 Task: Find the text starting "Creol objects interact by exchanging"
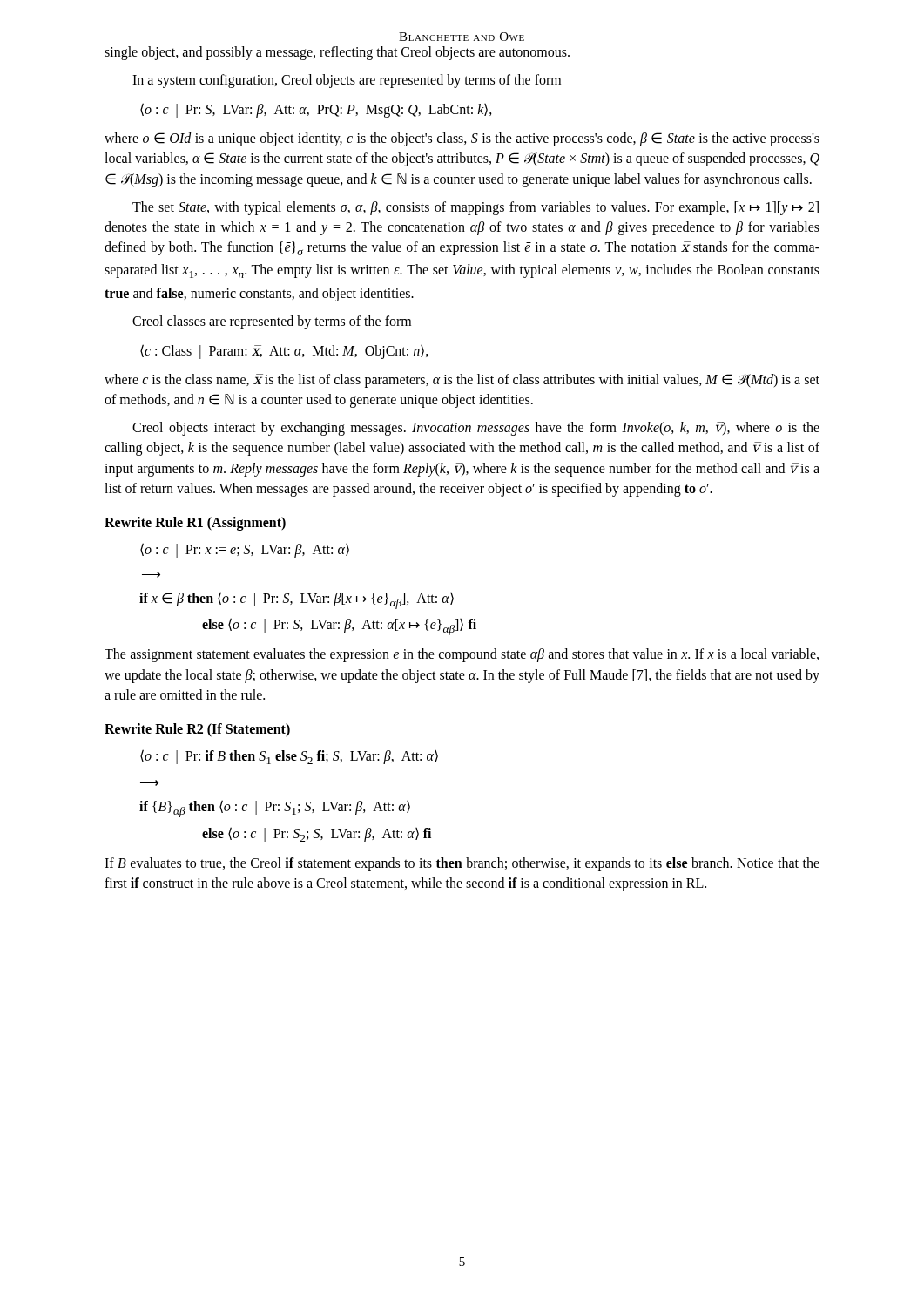click(x=462, y=458)
